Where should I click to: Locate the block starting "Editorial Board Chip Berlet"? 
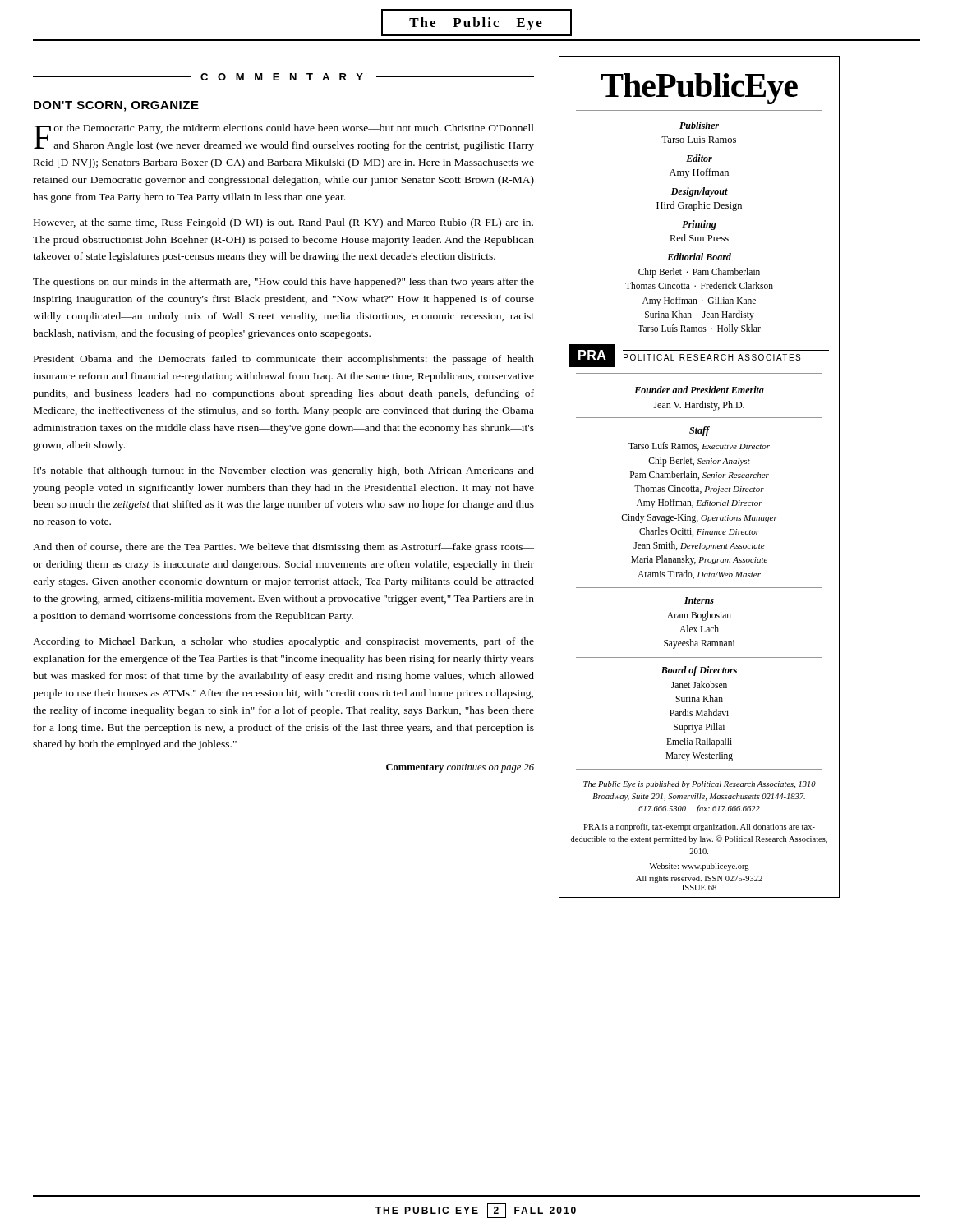pyautogui.click(x=699, y=294)
